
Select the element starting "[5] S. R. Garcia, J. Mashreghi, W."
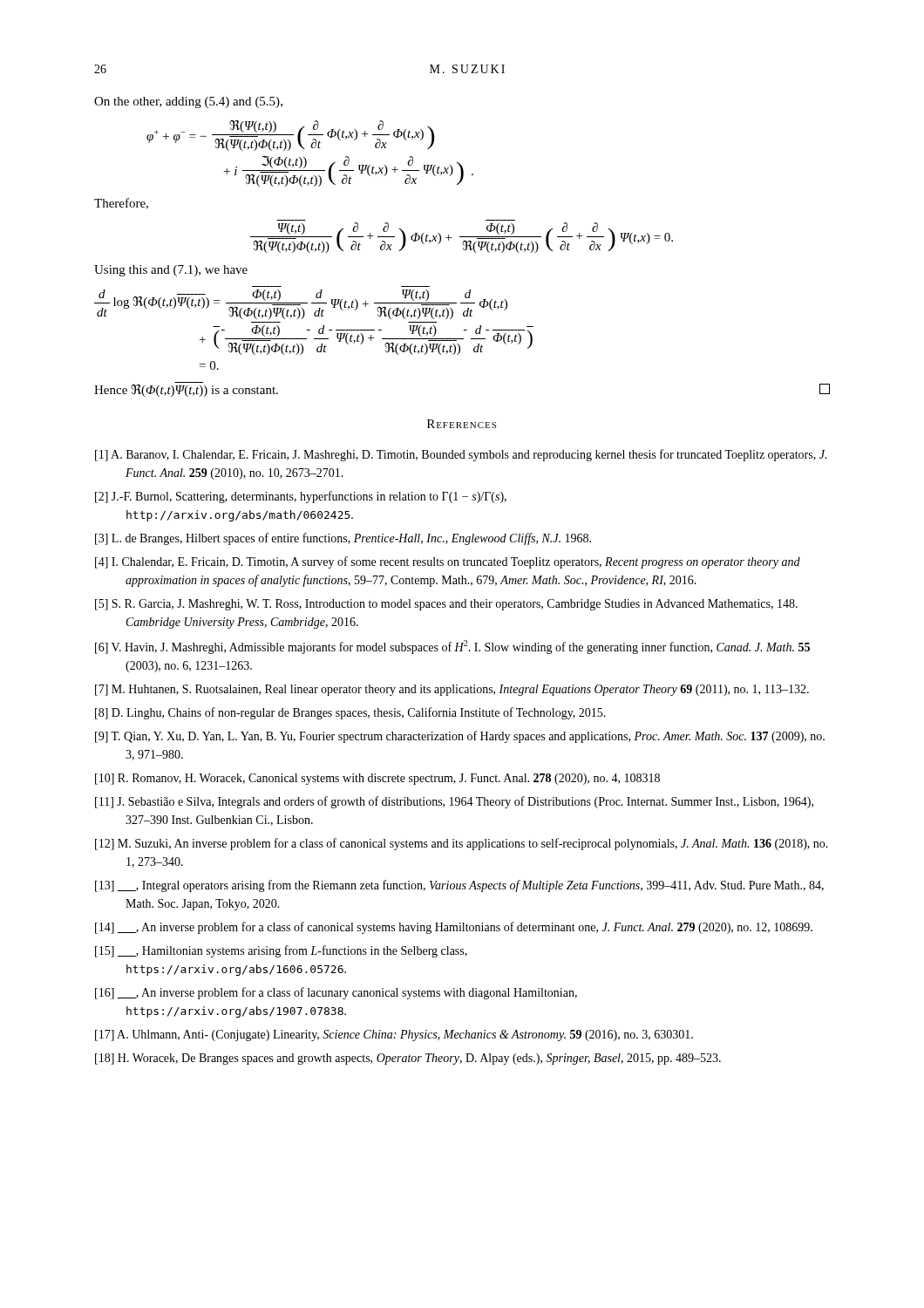pyautogui.click(x=446, y=613)
